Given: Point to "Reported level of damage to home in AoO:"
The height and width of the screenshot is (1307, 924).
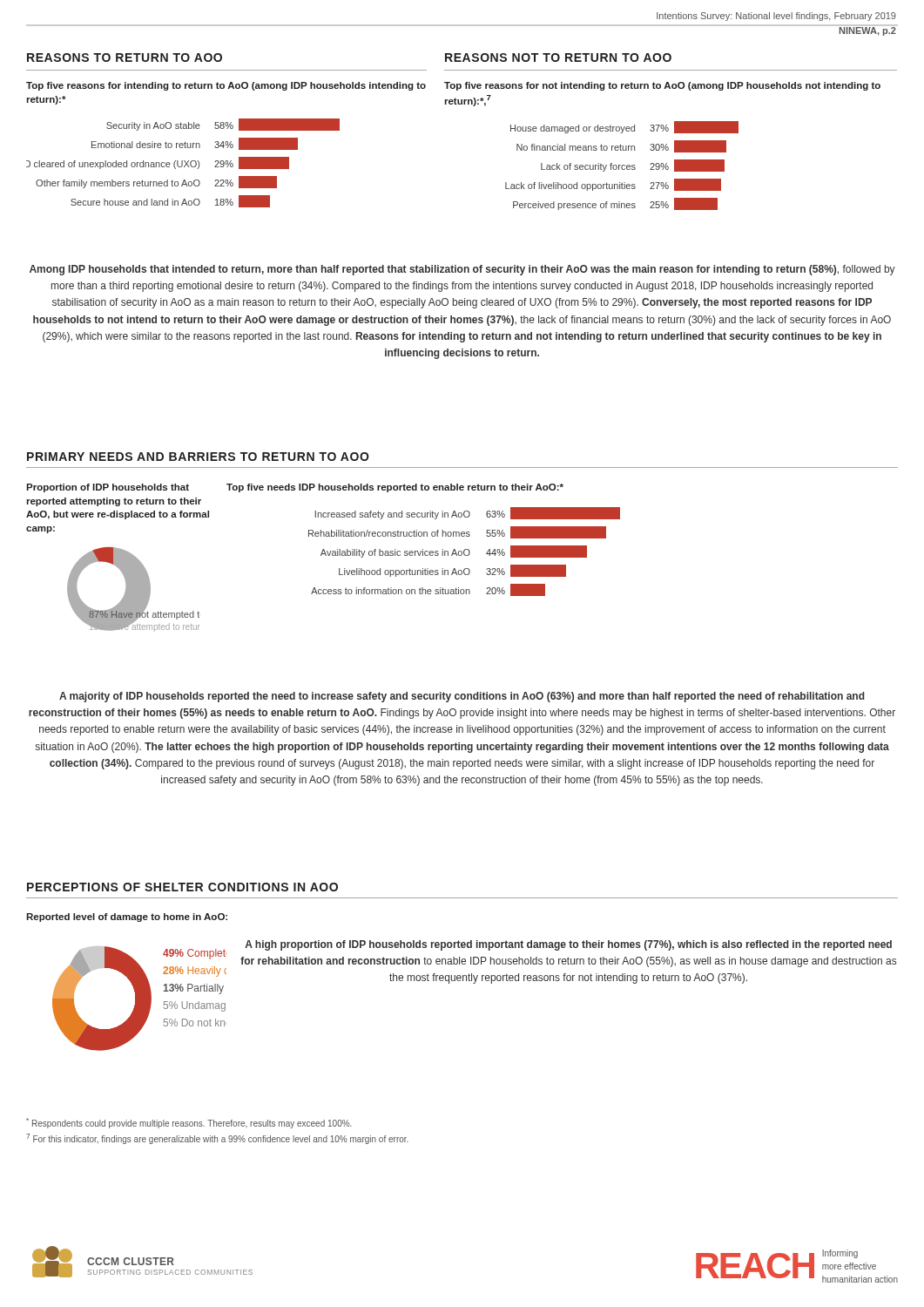Looking at the screenshot, I should (127, 917).
